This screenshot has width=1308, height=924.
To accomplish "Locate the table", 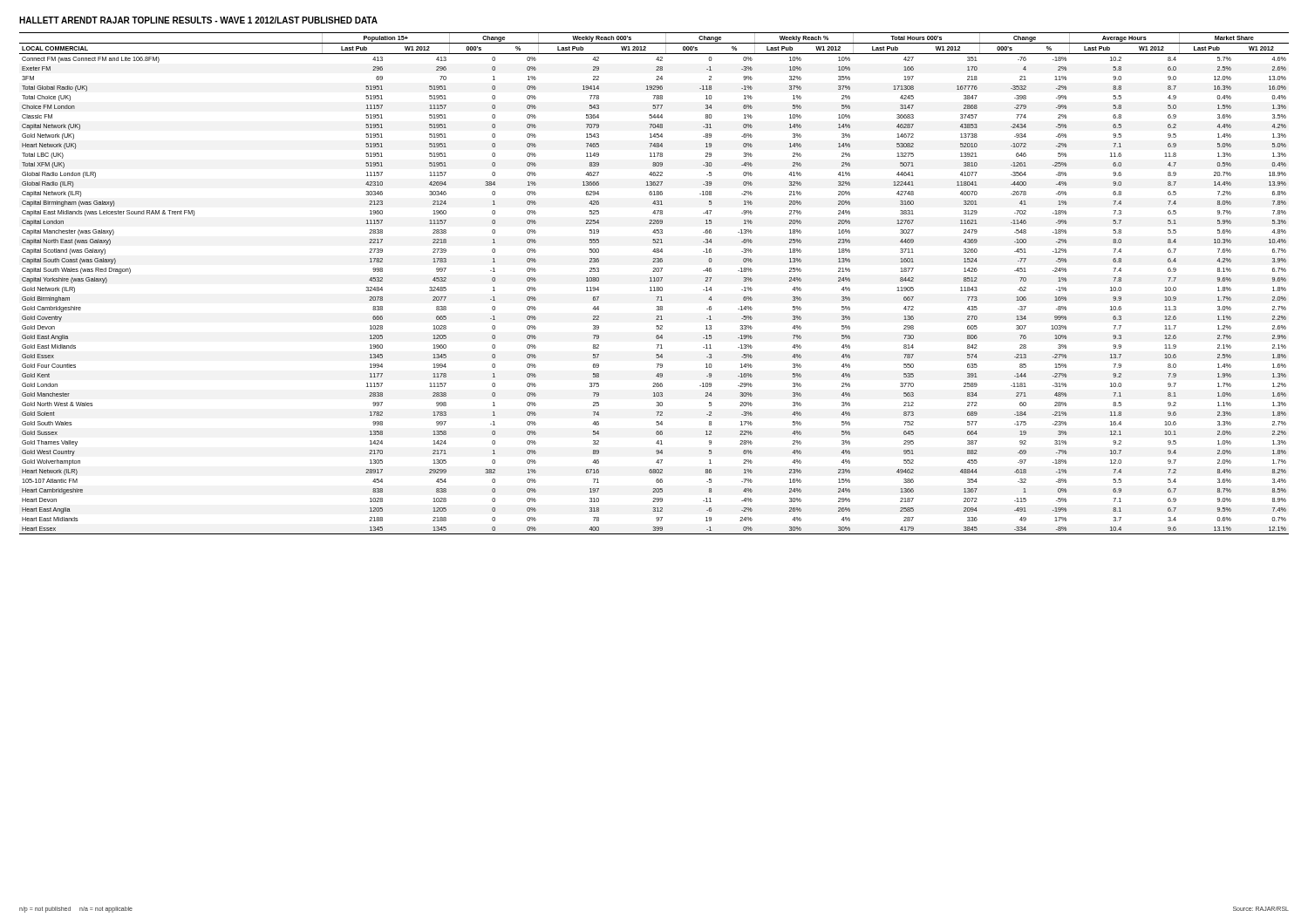I will coord(654,289).
